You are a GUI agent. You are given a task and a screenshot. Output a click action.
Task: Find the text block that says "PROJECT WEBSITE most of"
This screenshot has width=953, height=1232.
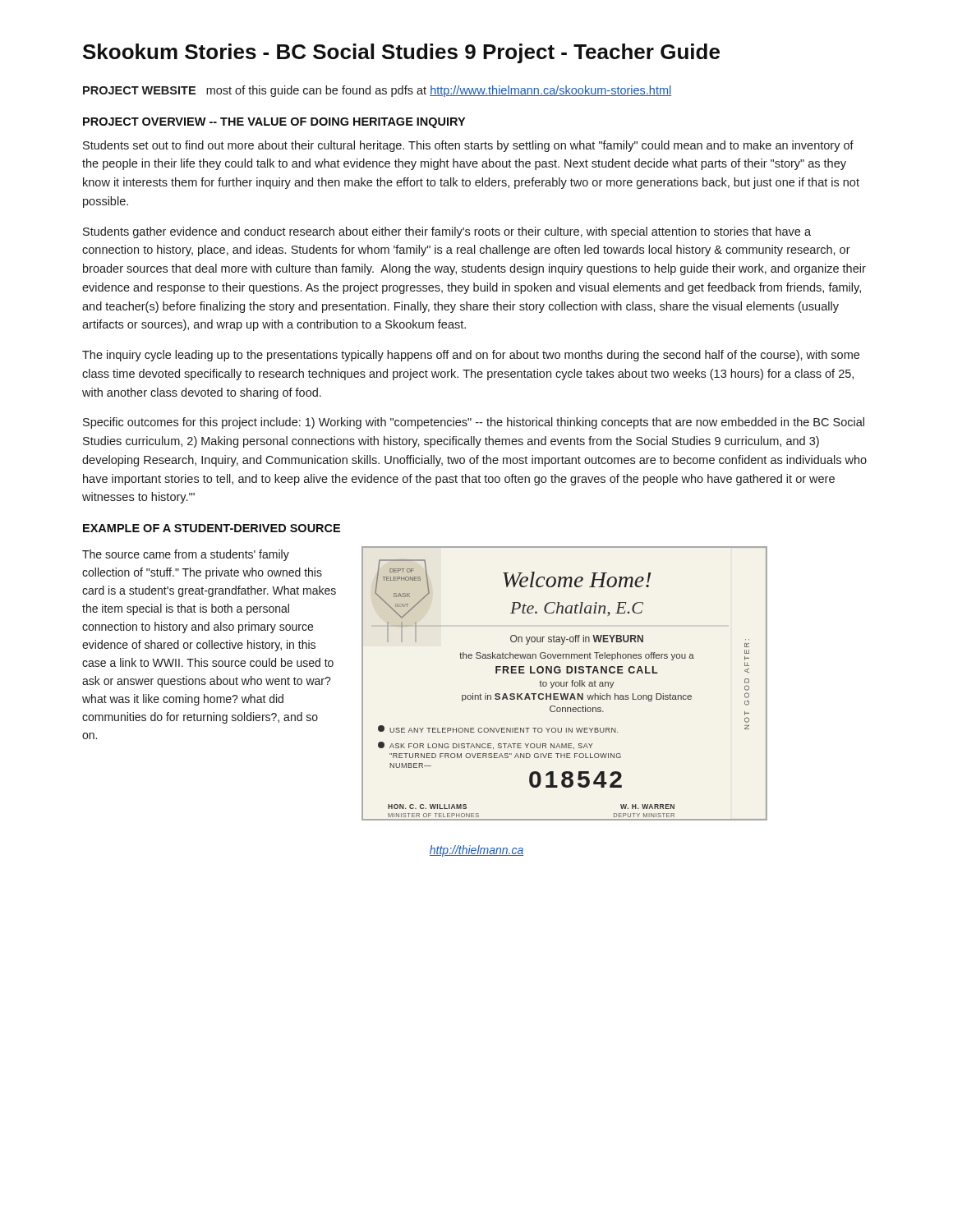(377, 90)
